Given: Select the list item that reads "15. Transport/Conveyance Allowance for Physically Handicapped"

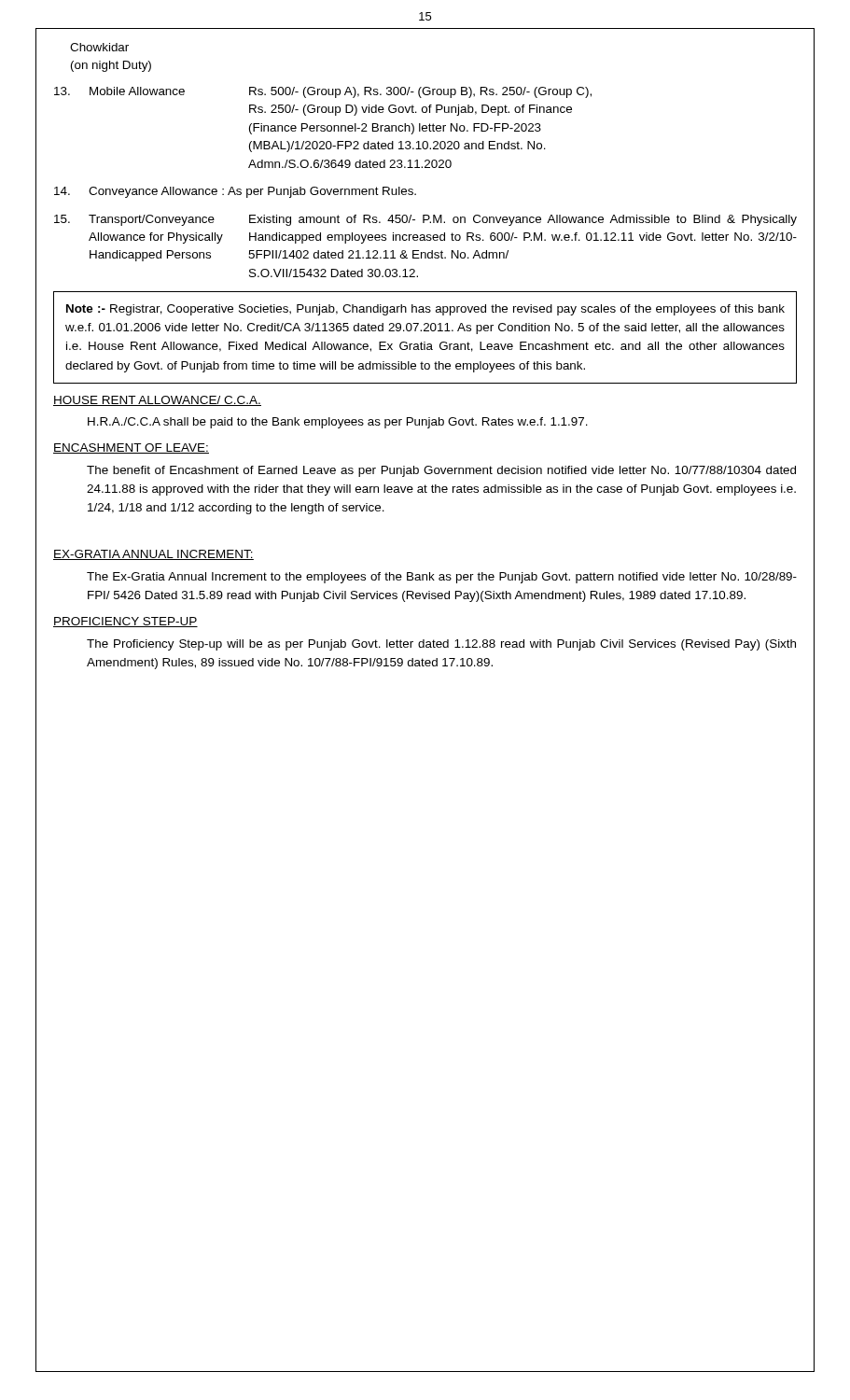Looking at the screenshot, I should [x=425, y=246].
